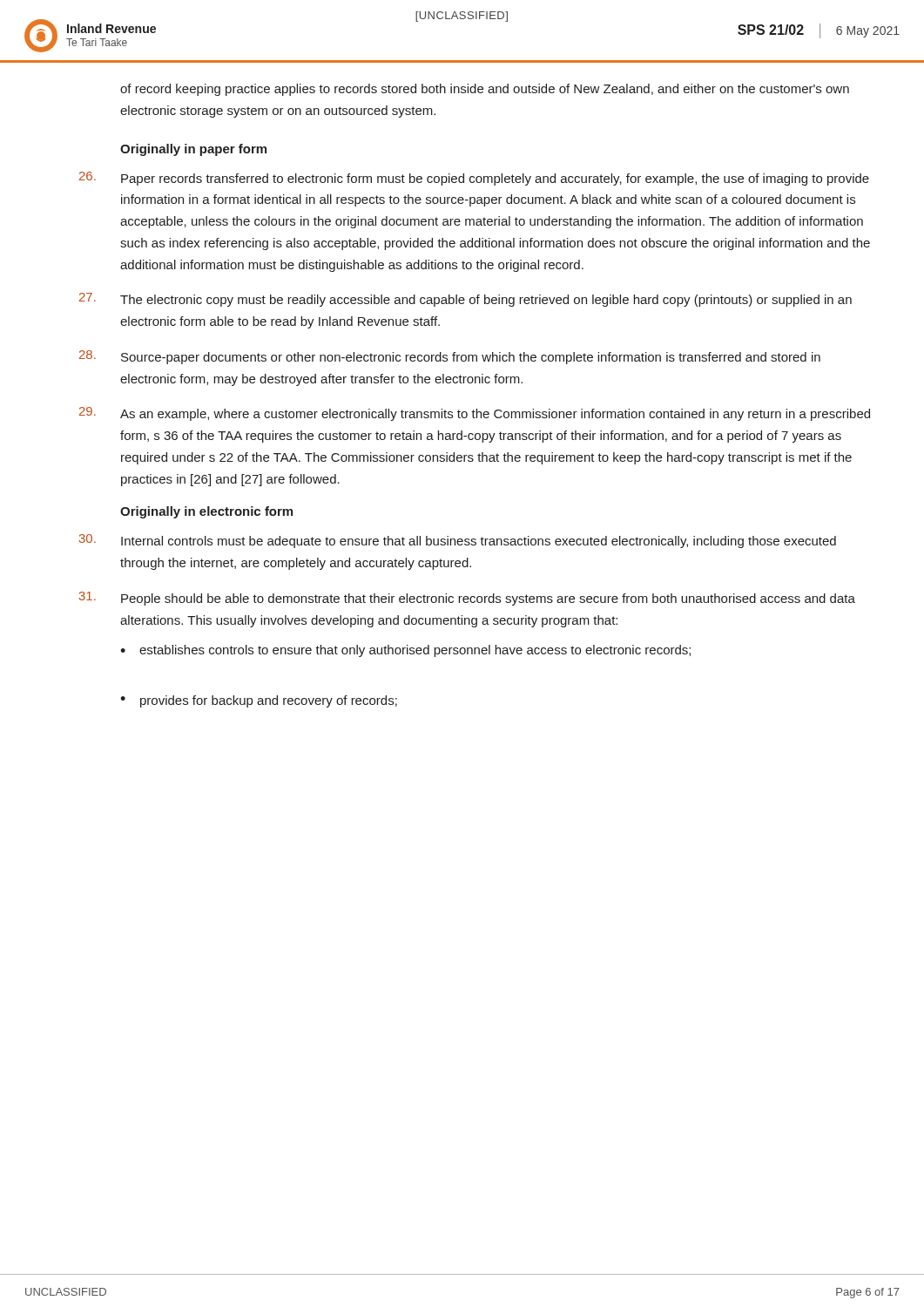Click on the list item with the text "28. Source-paper documents or other non-electronic"
This screenshot has height=1307, width=924.
coord(475,368)
